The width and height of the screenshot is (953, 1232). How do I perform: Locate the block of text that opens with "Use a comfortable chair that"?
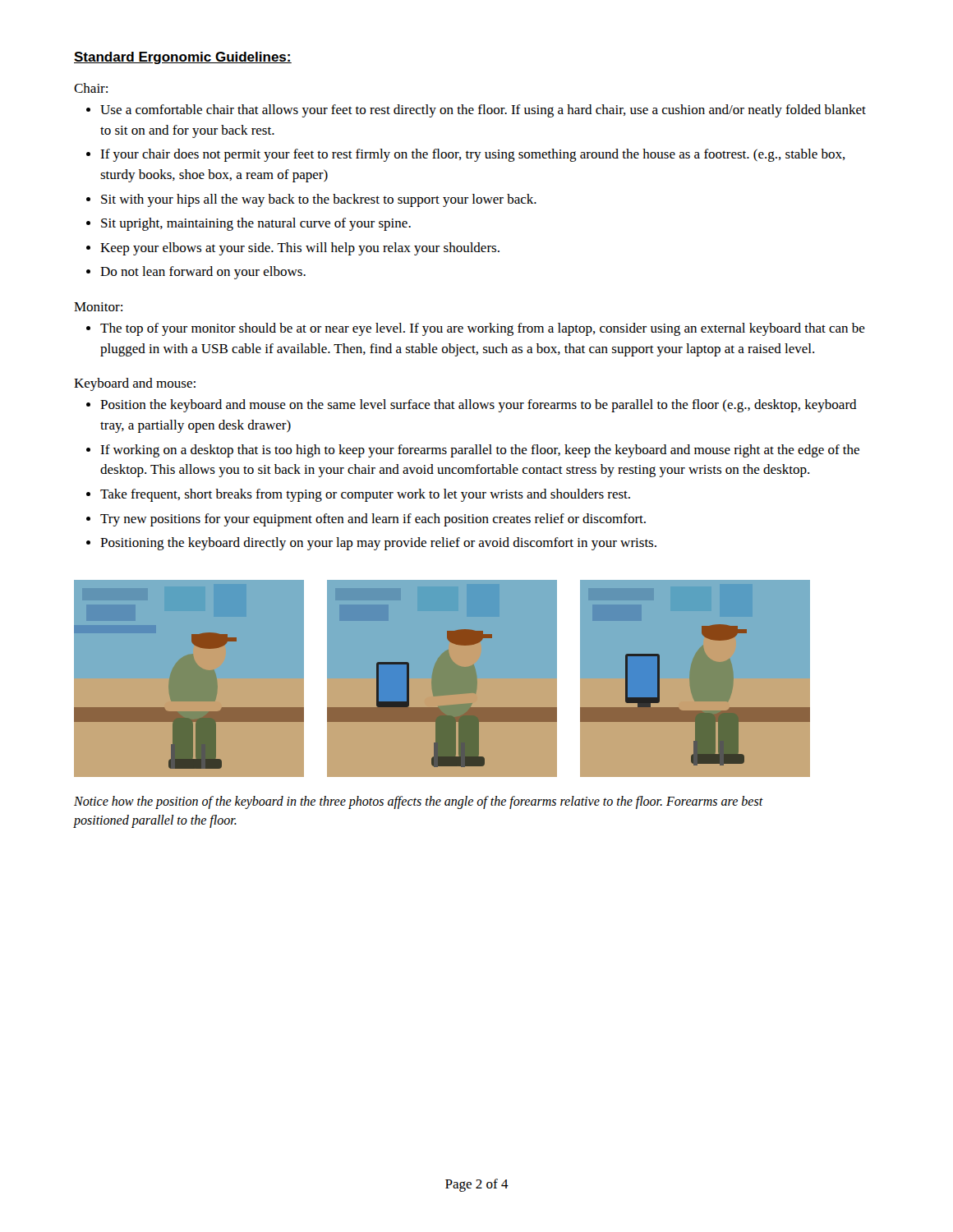click(483, 120)
